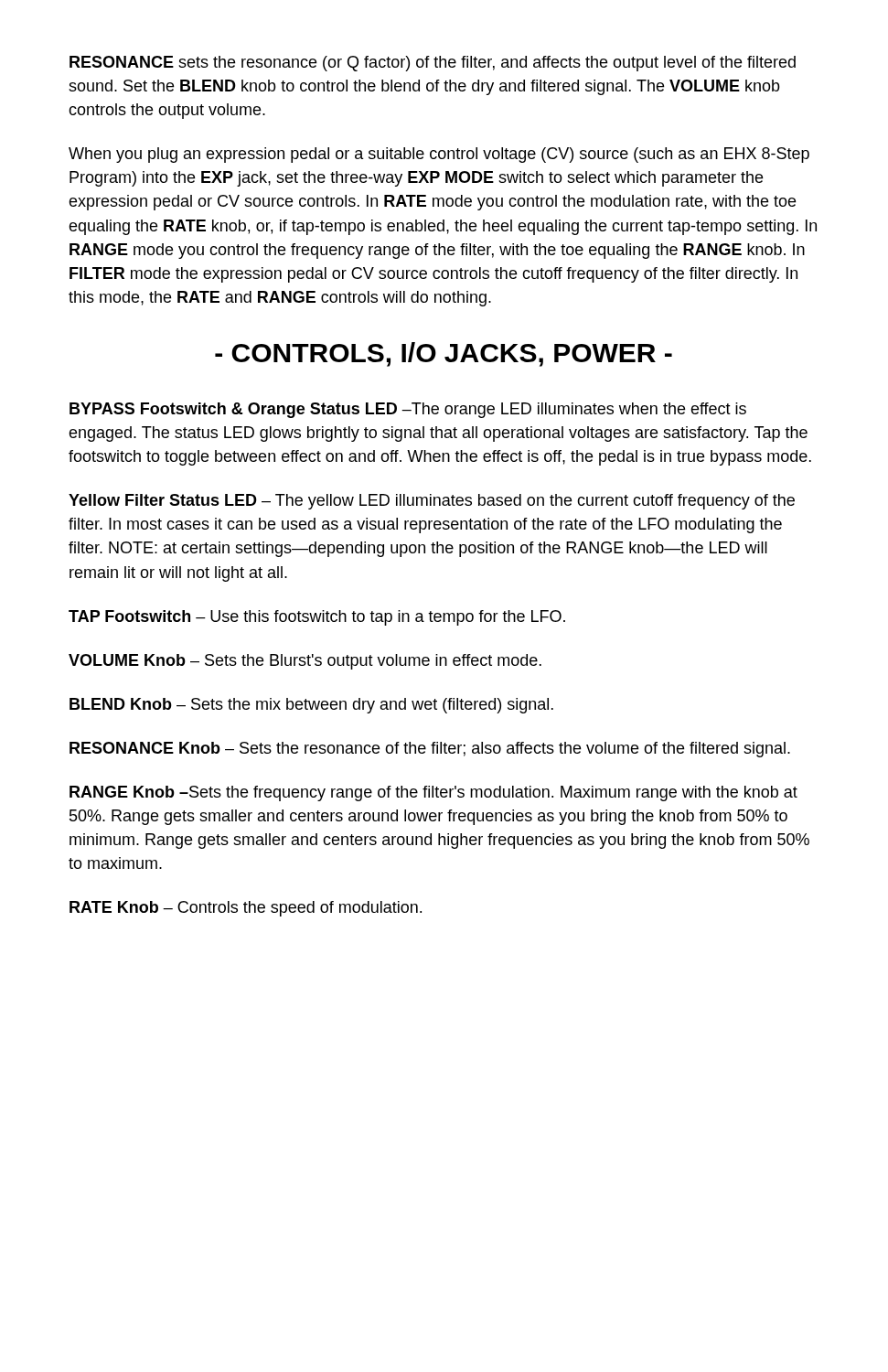Select the text block that says "TAP Footswitch – Use this footswitch to"
888x1372 pixels.
click(x=444, y=616)
